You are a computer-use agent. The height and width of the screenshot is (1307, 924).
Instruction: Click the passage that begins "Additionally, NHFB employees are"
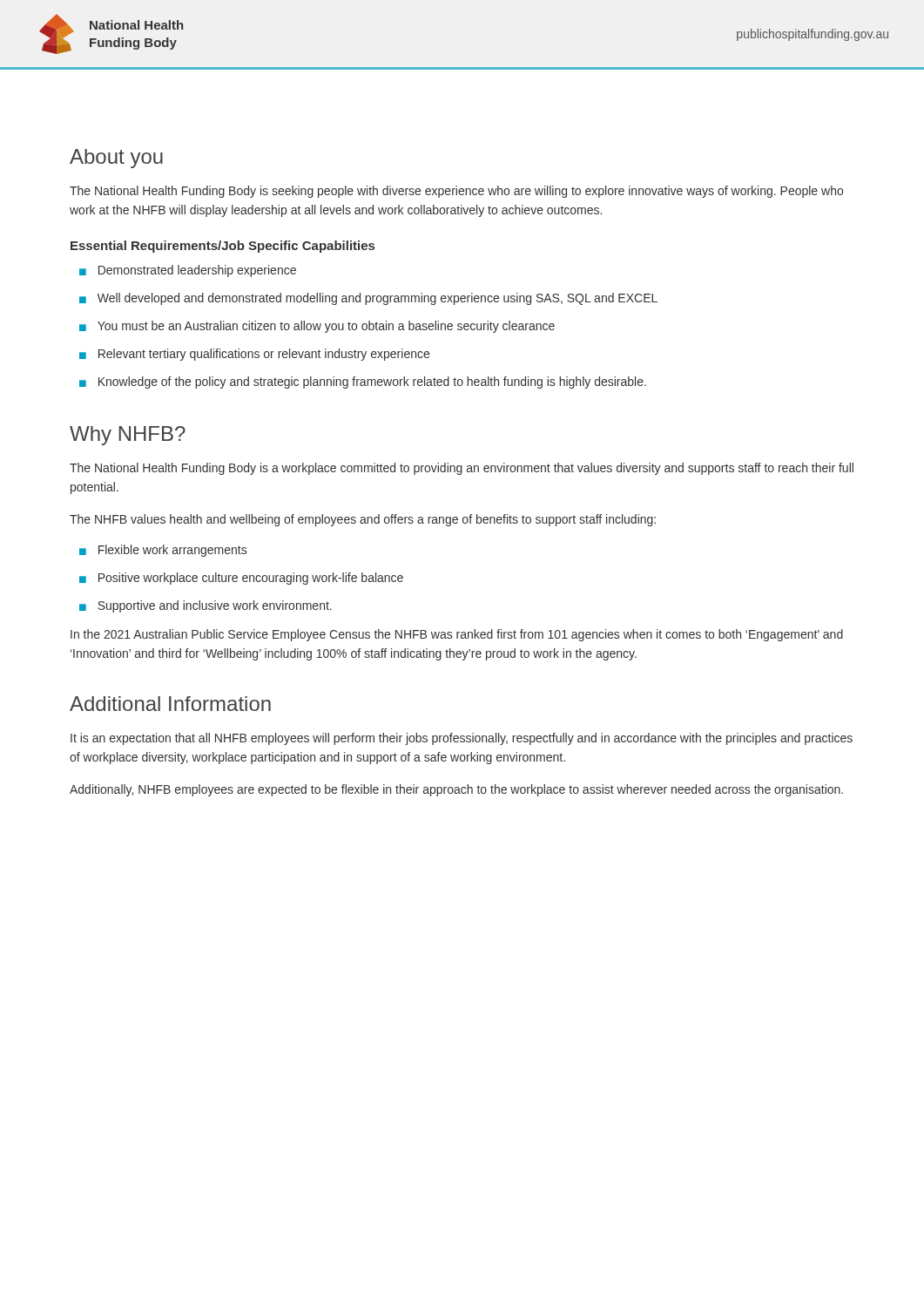[457, 789]
